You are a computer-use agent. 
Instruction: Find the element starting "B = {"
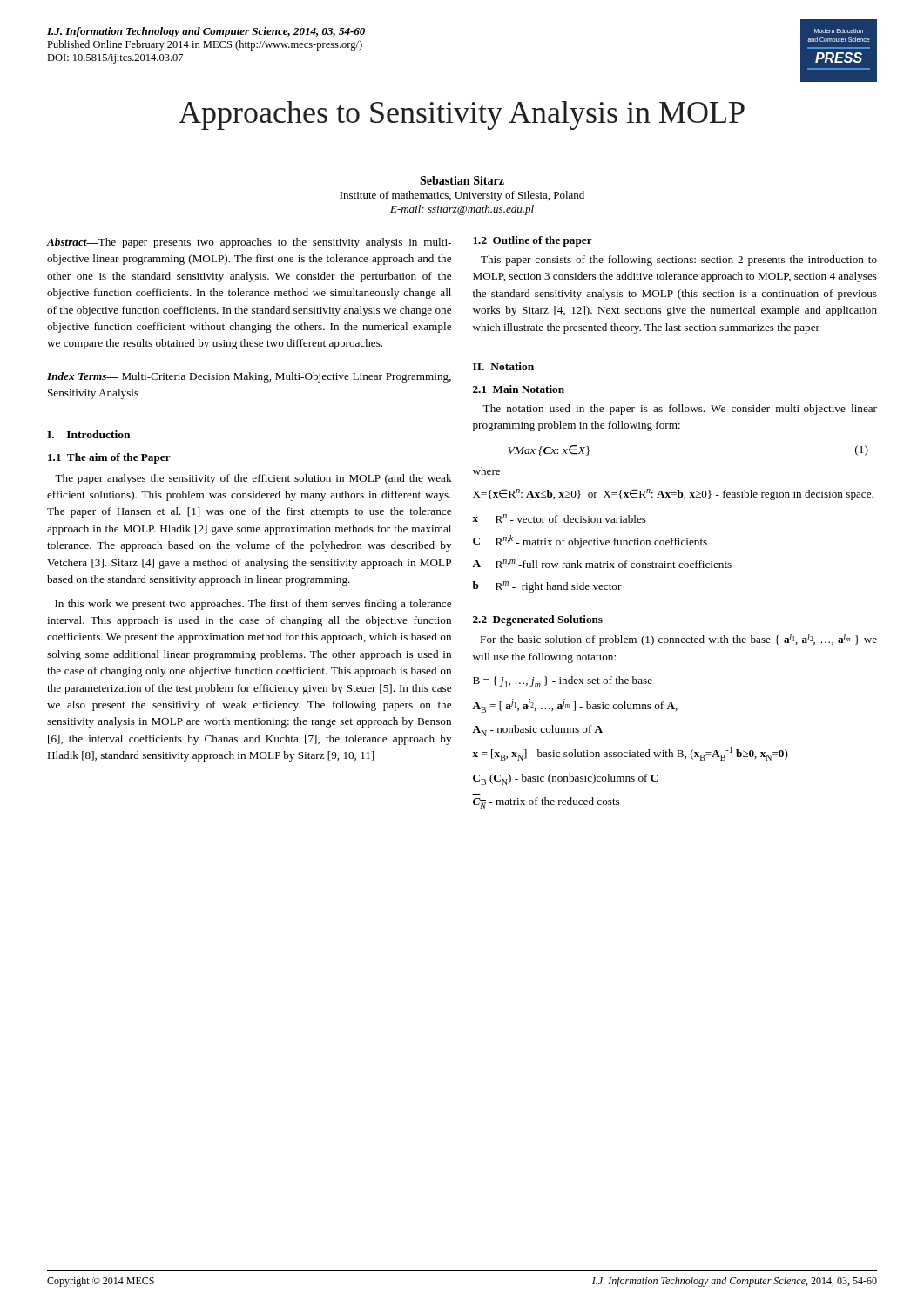click(562, 682)
